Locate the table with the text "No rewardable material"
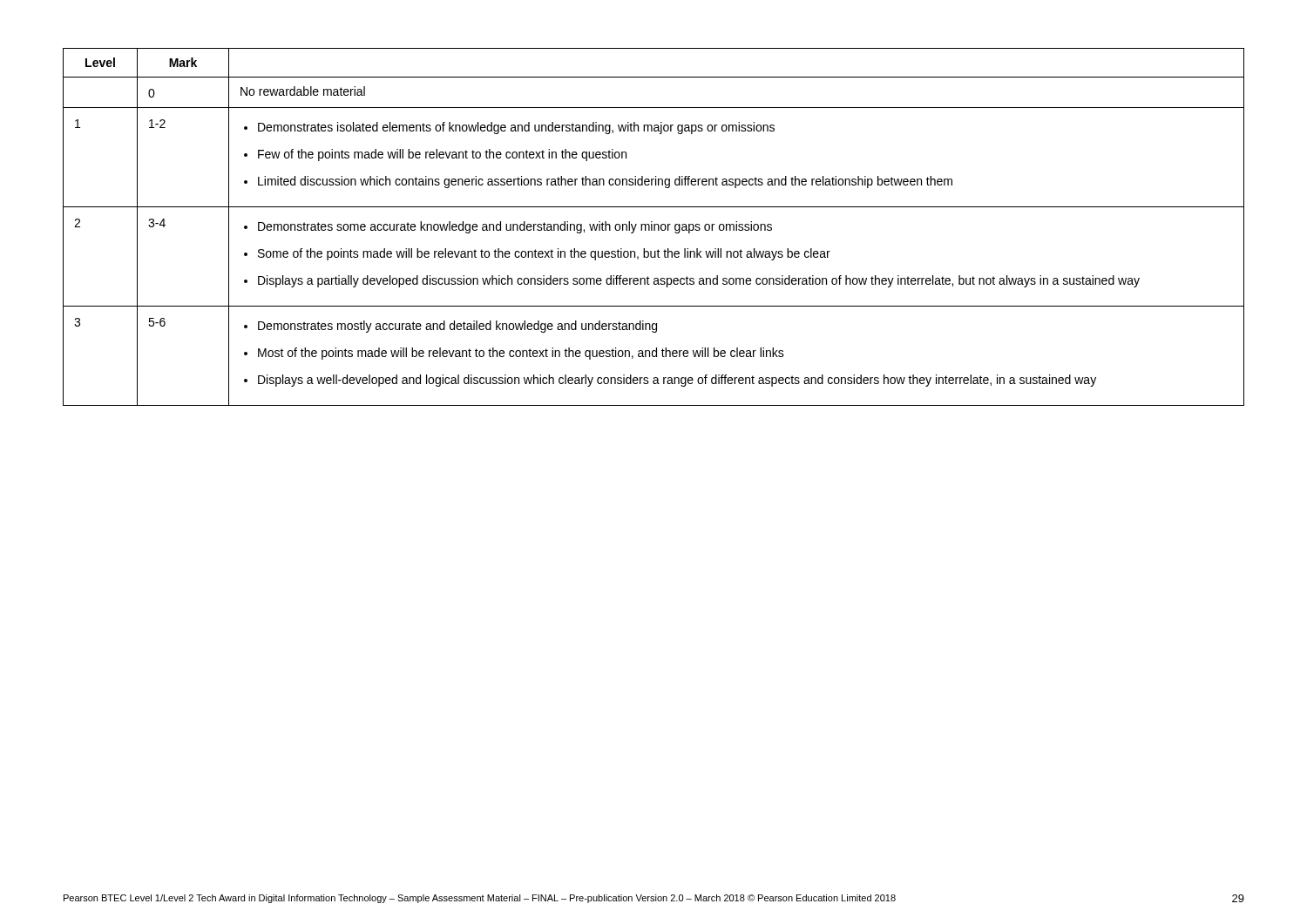Screen dimensions: 924x1307 654,227
